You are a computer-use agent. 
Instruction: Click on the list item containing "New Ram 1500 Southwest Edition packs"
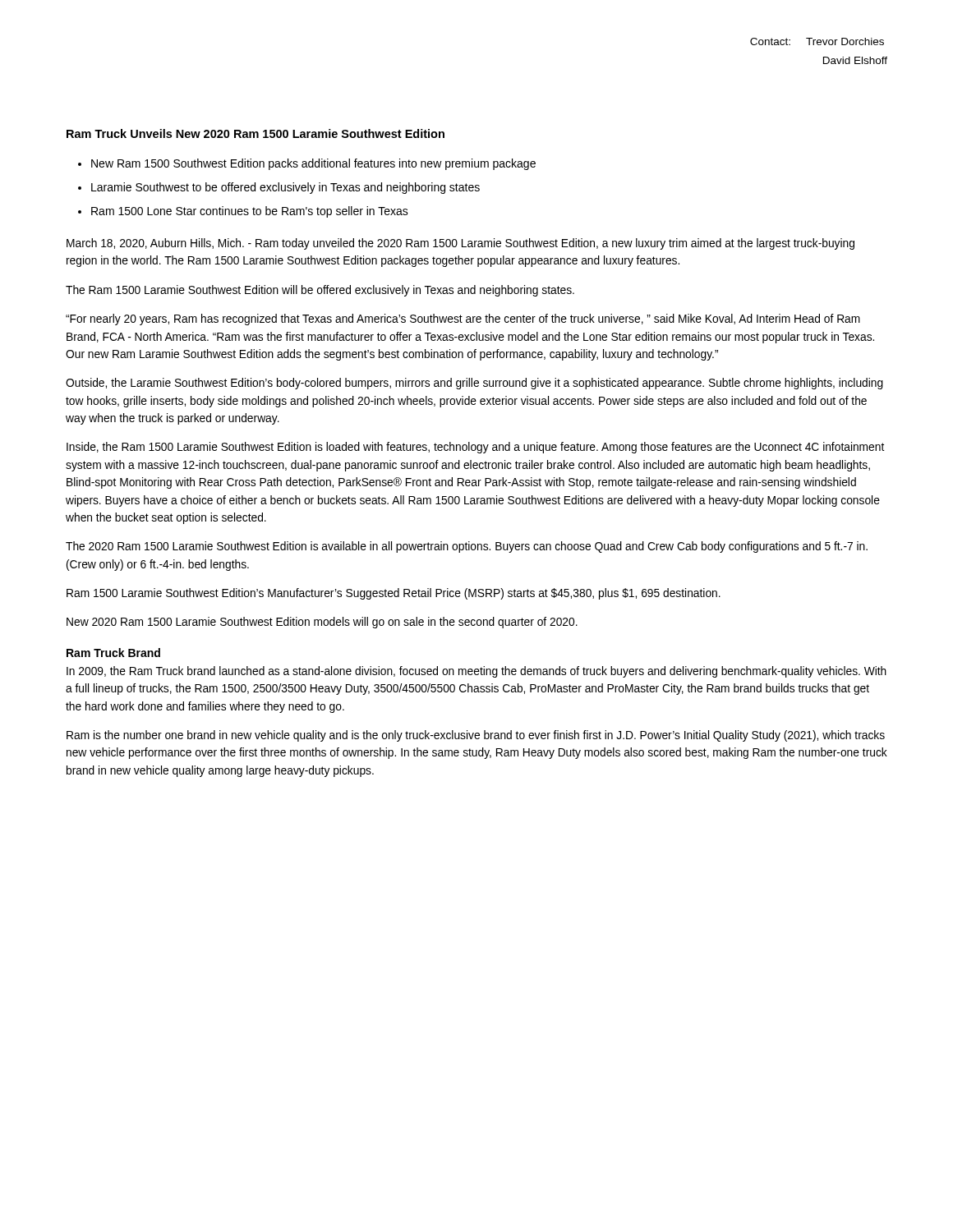(313, 163)
